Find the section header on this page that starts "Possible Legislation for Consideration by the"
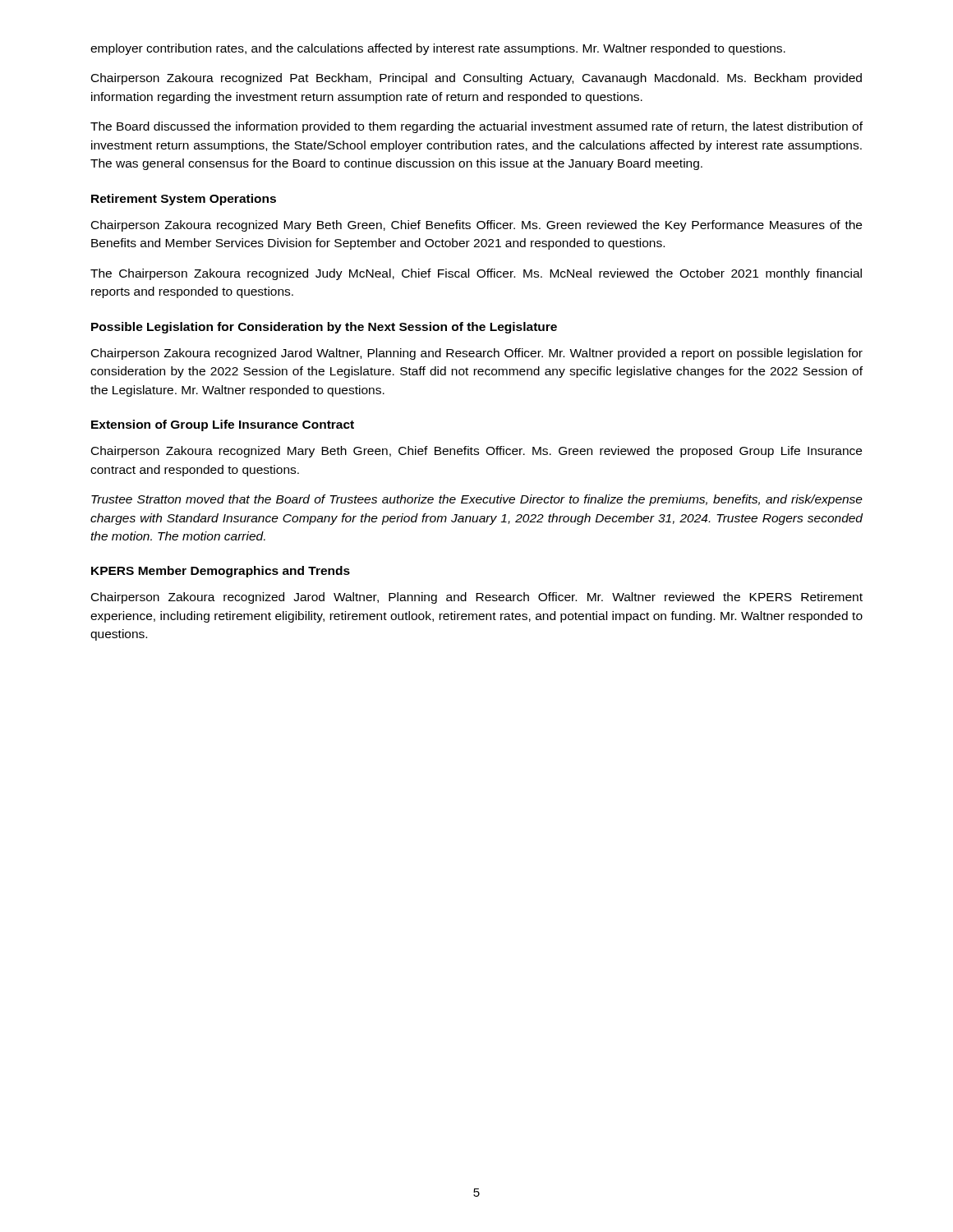Screen dimensions: 1232x953 (x=324, y=326)
